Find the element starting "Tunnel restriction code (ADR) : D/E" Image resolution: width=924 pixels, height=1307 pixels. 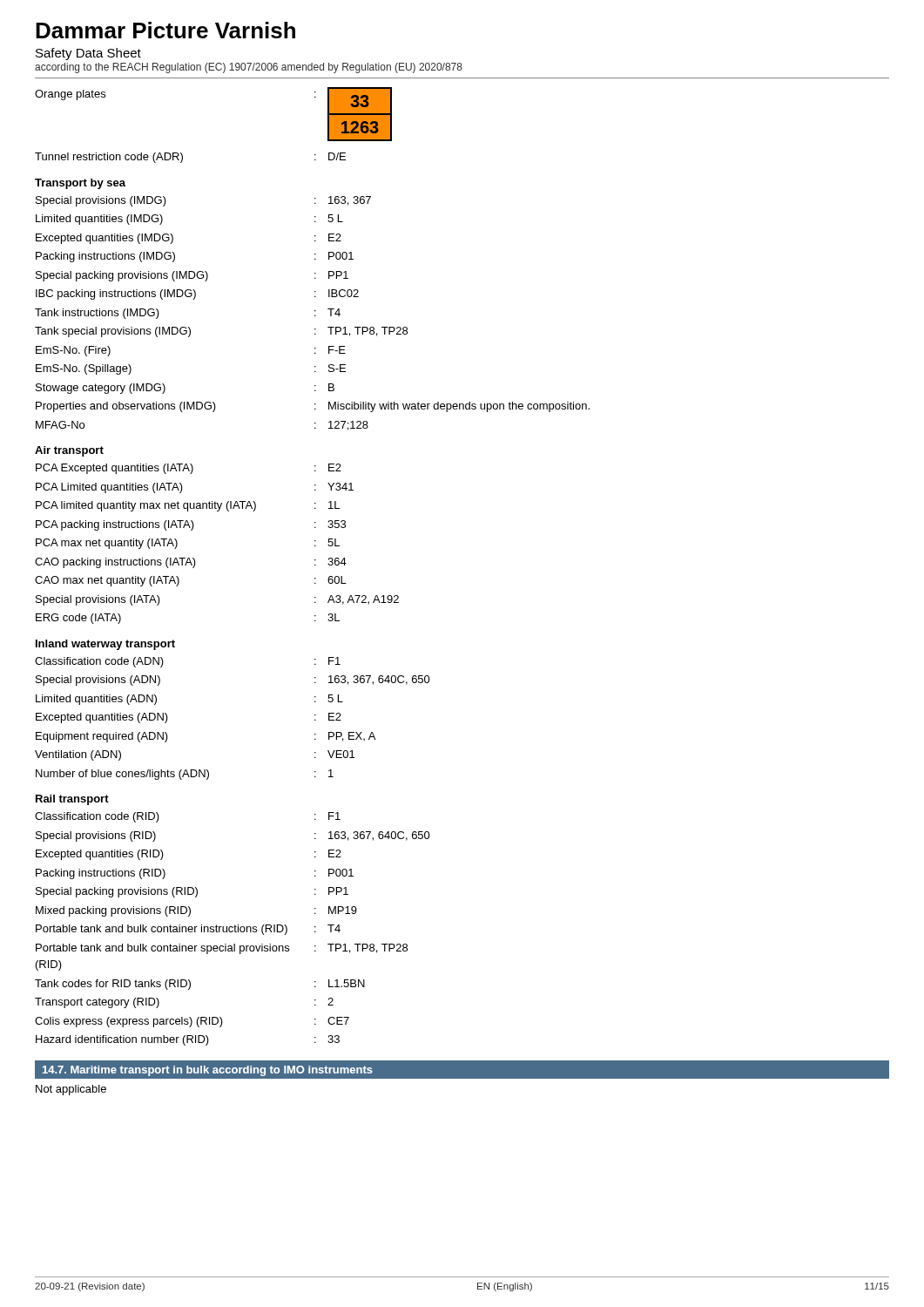108,157
